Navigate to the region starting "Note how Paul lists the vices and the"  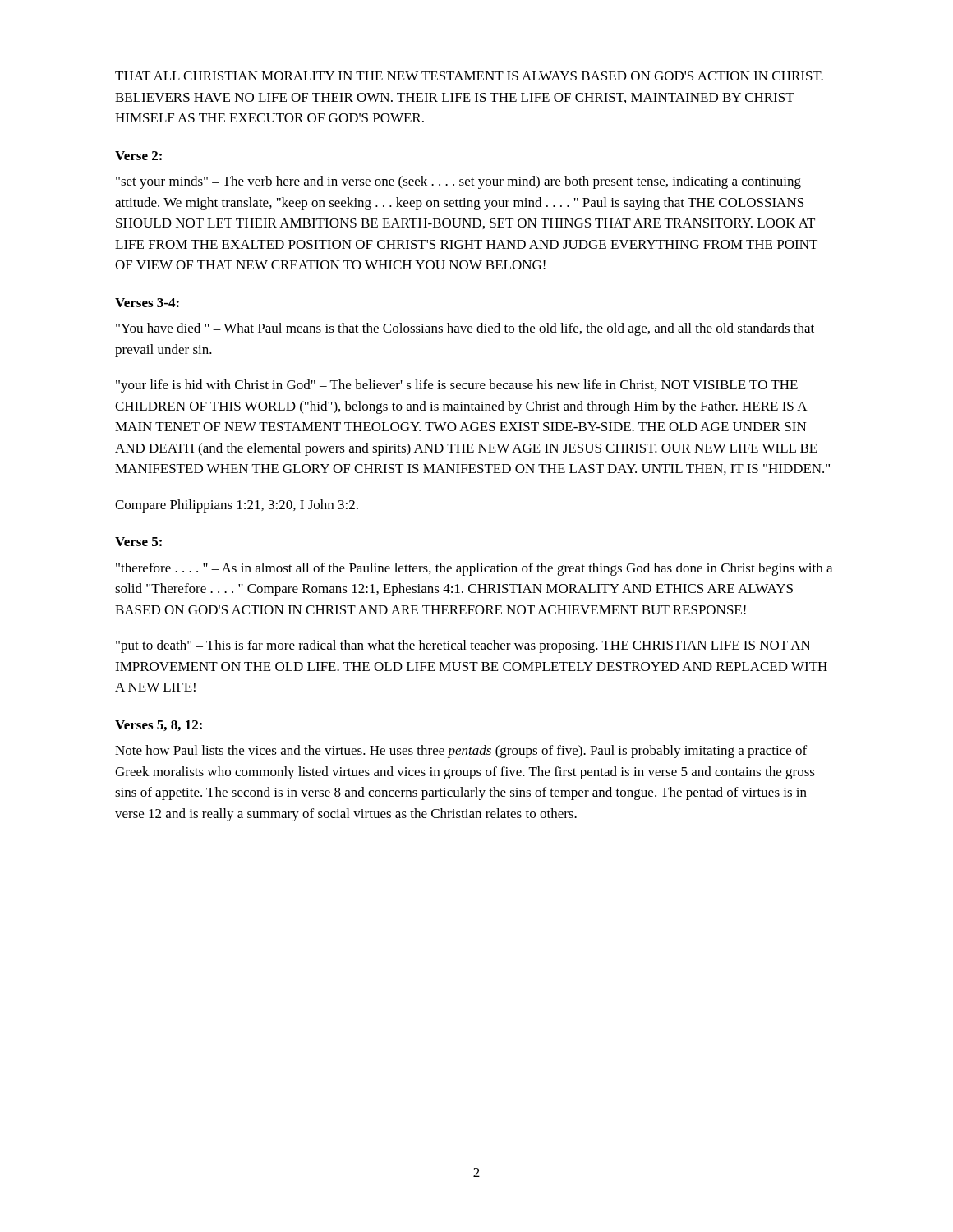click(476, 782)
